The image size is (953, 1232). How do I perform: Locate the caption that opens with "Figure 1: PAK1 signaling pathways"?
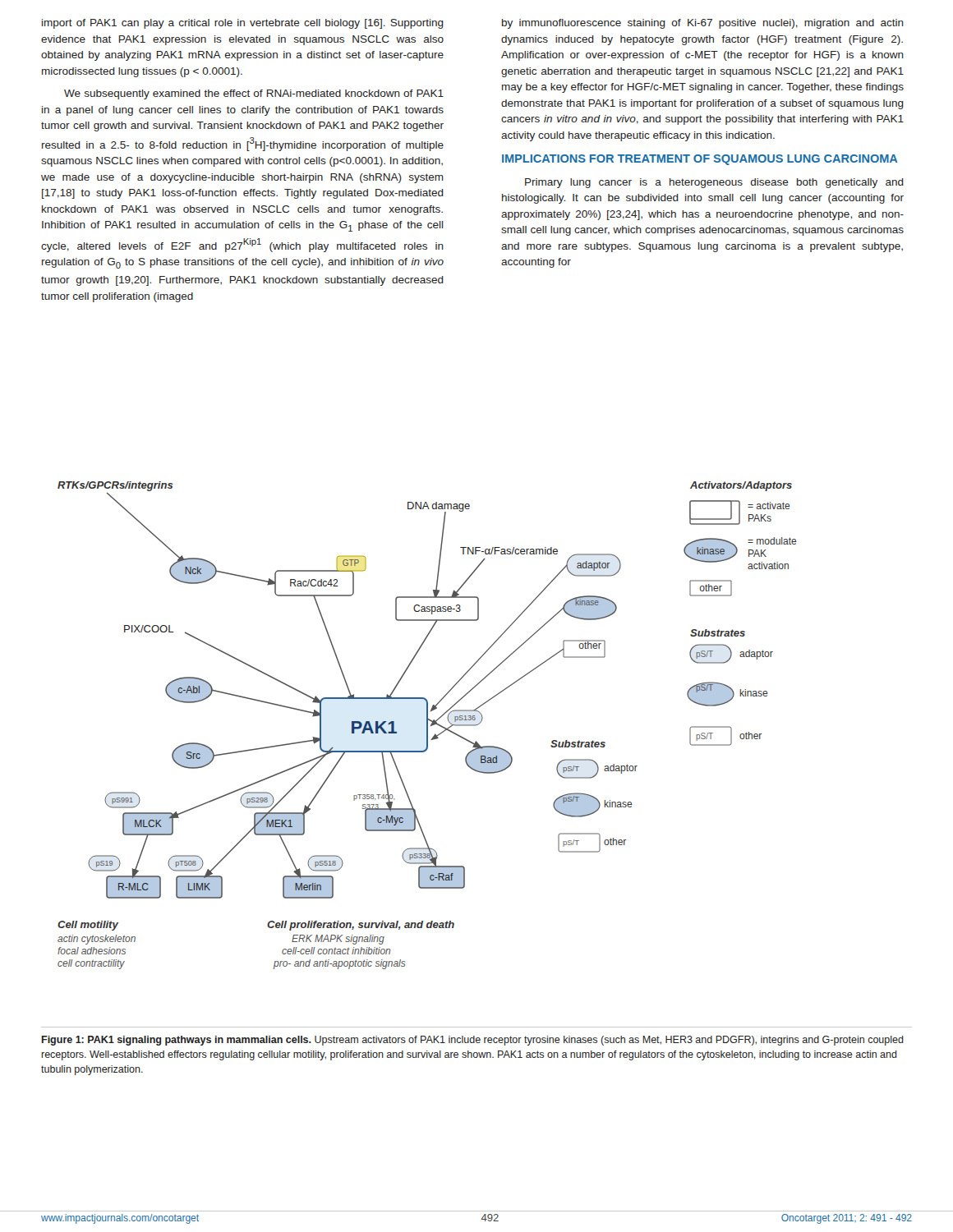click(x=476, y=1055)
